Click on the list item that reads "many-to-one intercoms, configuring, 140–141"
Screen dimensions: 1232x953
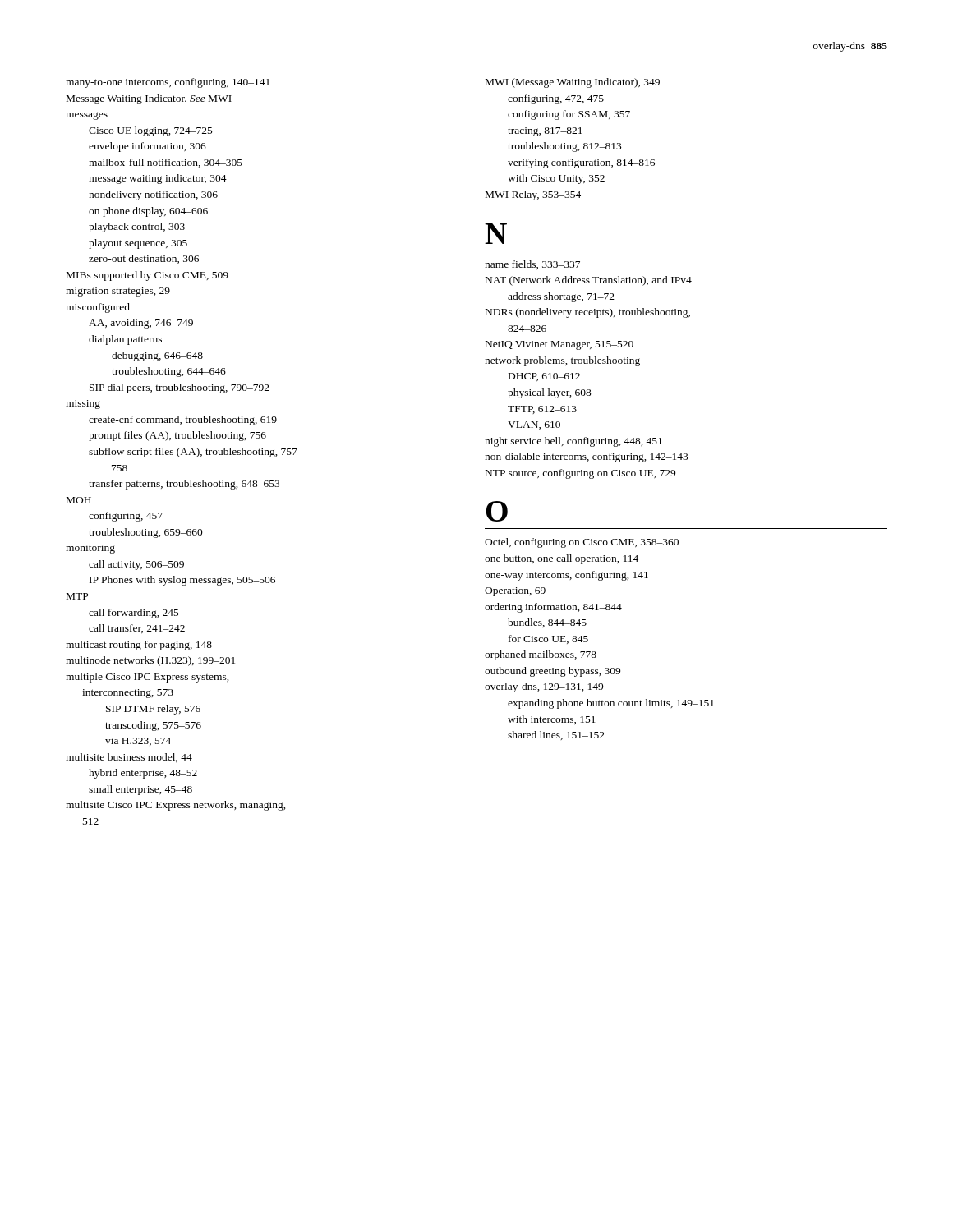tap(168, 82)
